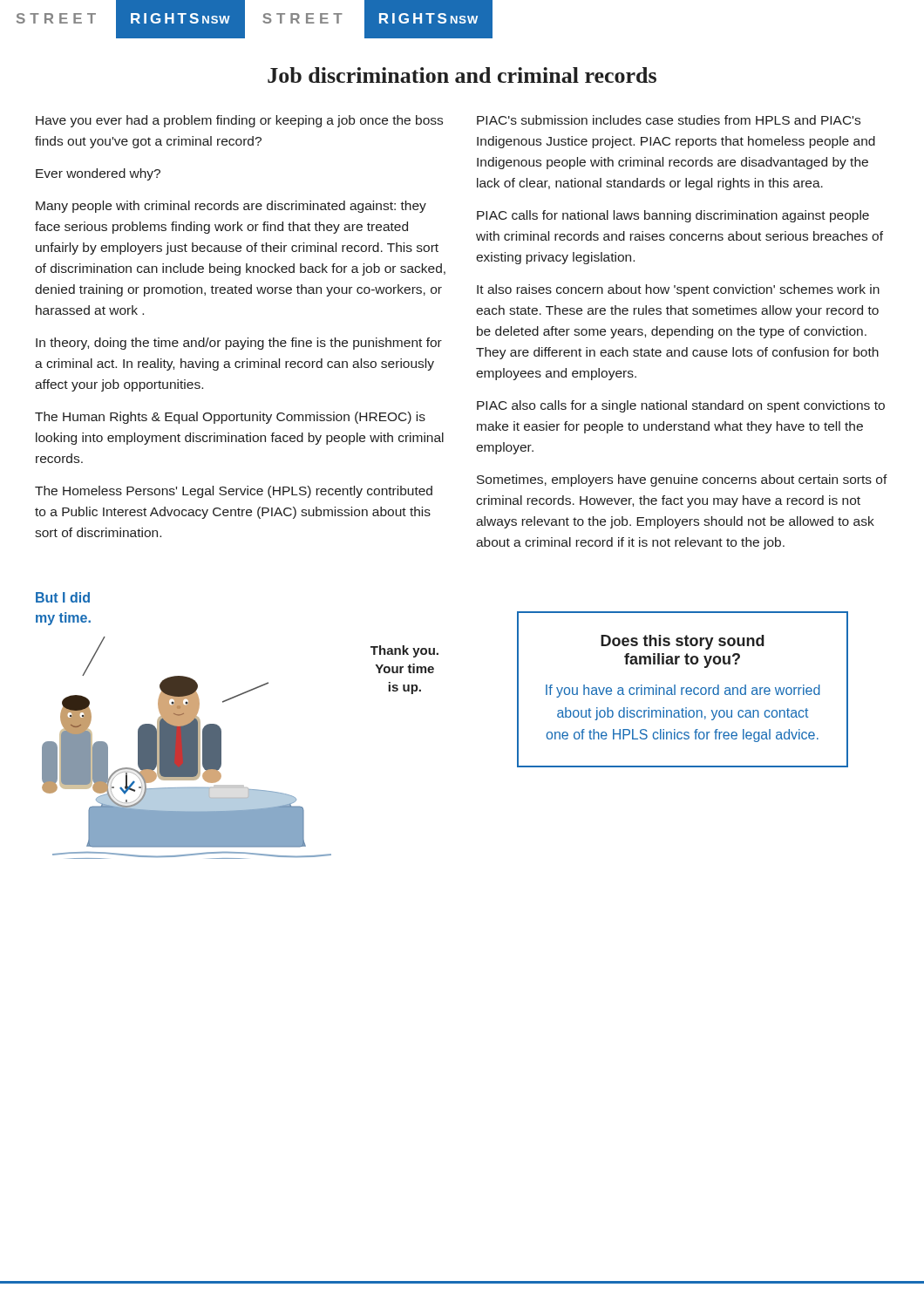The height and width of the screenshot is (1308, 924).
Task: Select the block starting "In theory, doing the time"
Action: point(241,364)
